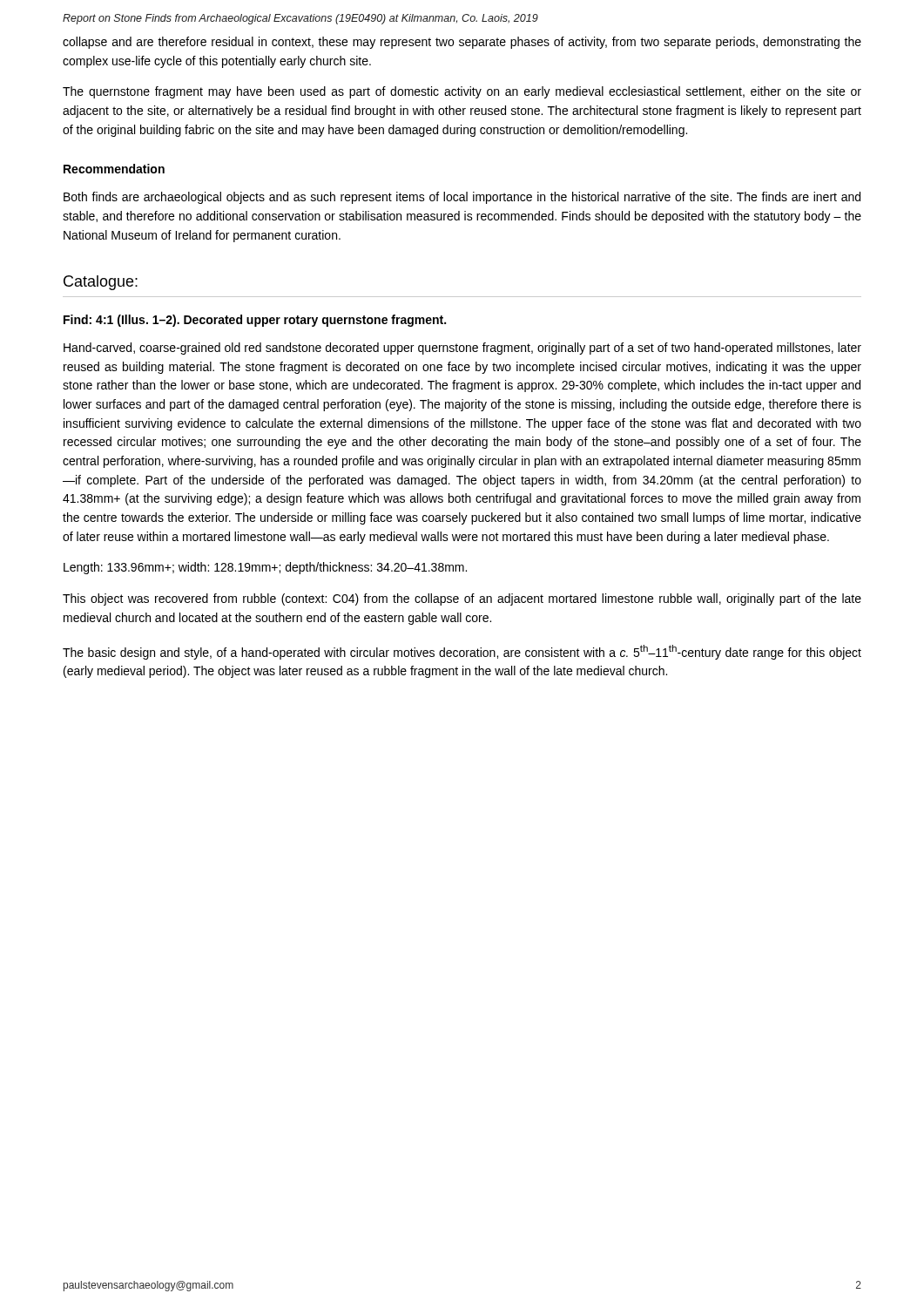This screenshot has width=924, height=1307.
Task: Where is the passage that starts "Length: 133.96mm+; width: 128.19mm+; depth/thickness:"?
Action: [462, 568]
